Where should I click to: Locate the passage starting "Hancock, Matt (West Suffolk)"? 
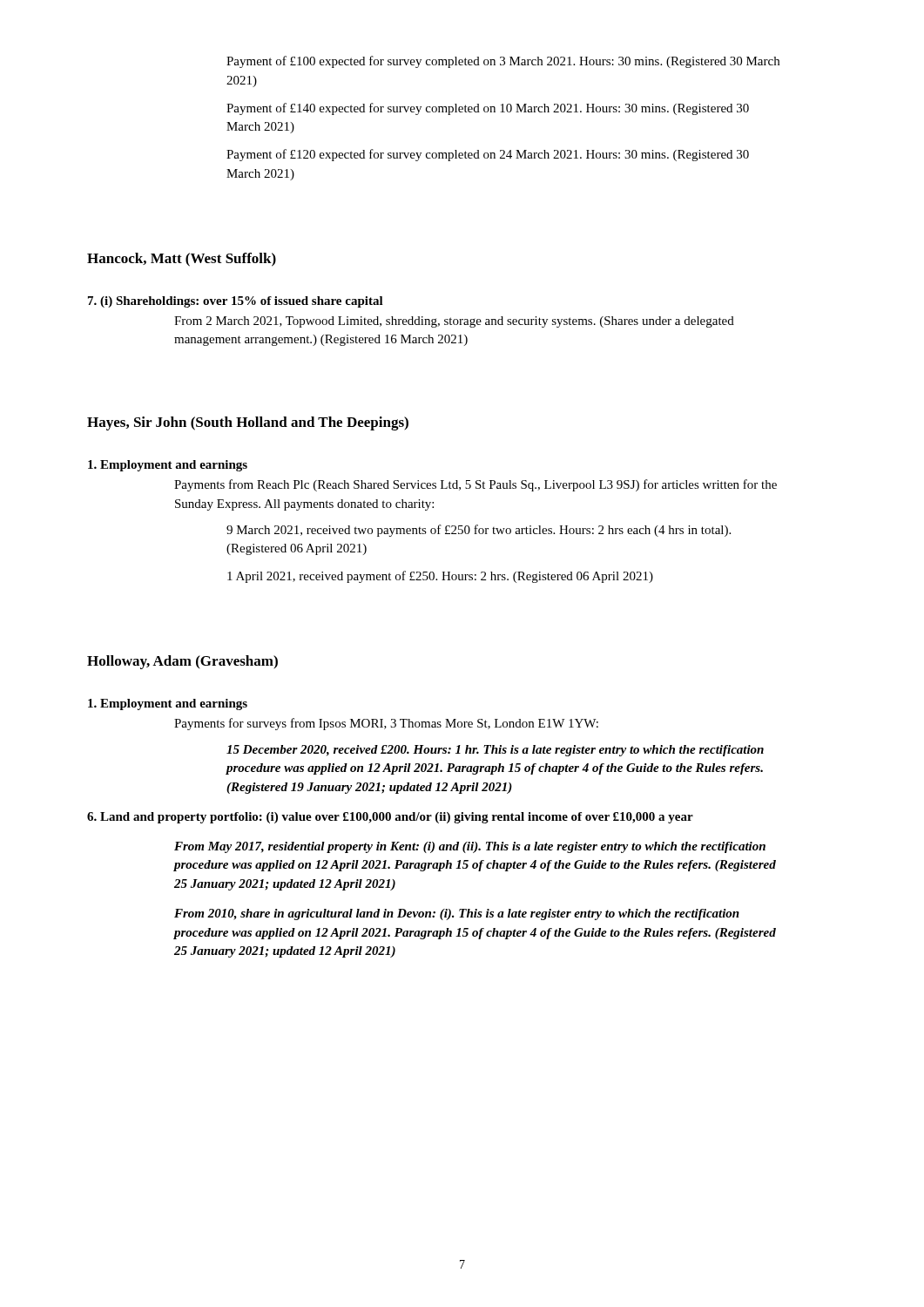point(182,258)
